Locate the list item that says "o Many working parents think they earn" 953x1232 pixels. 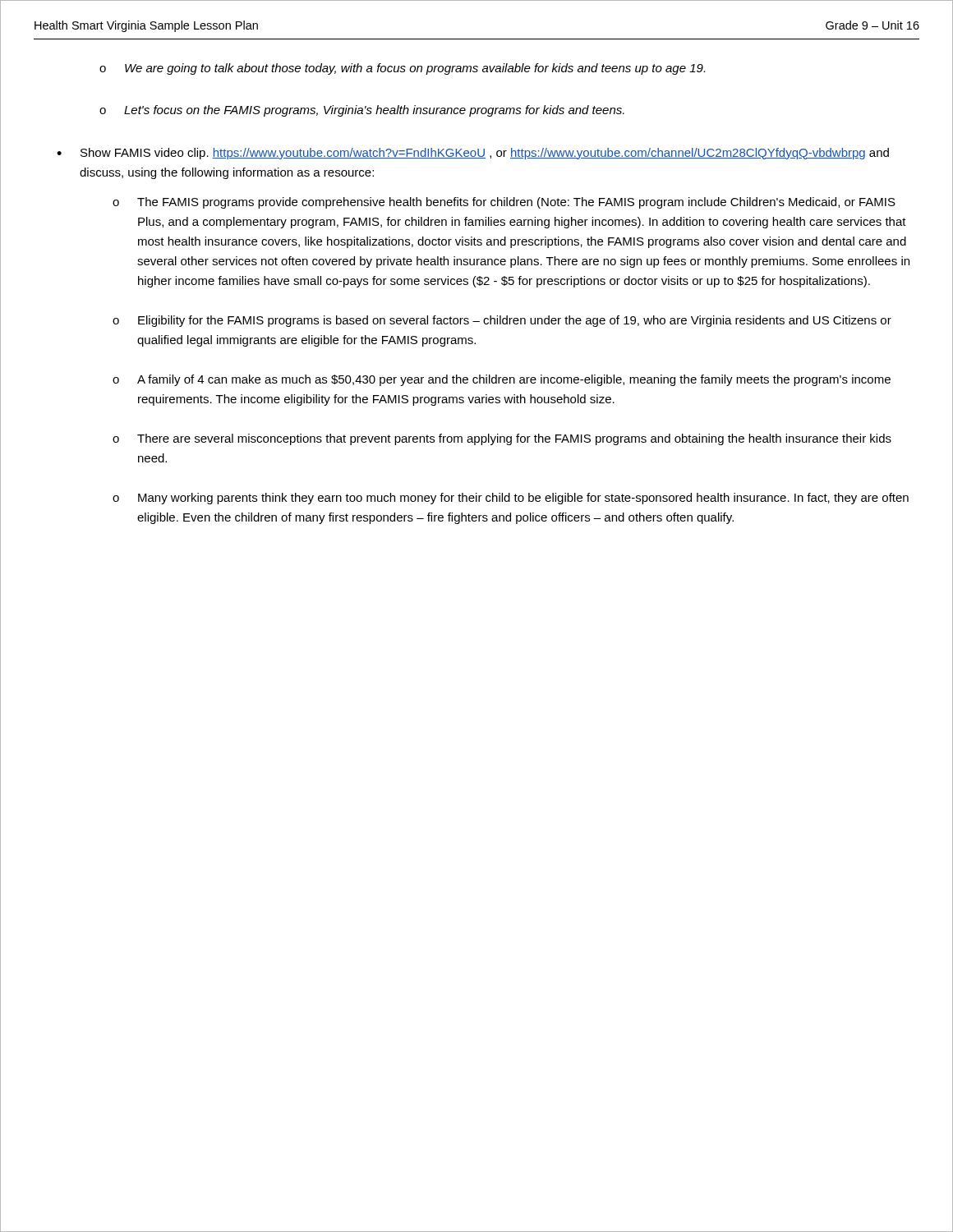[x=516, y=507]
